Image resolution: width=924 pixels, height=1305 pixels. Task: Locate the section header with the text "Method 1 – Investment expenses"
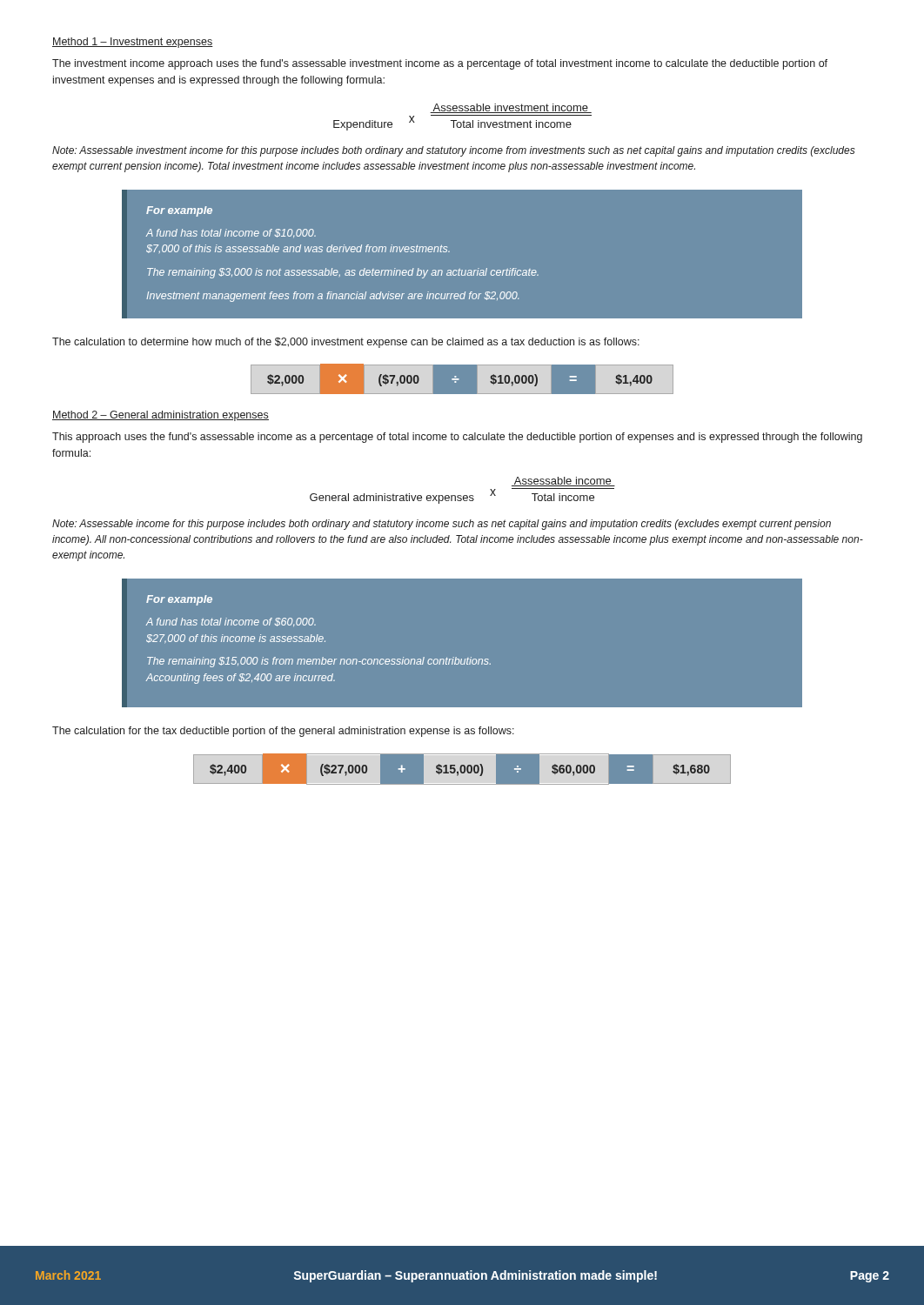(x=132, y=42)
